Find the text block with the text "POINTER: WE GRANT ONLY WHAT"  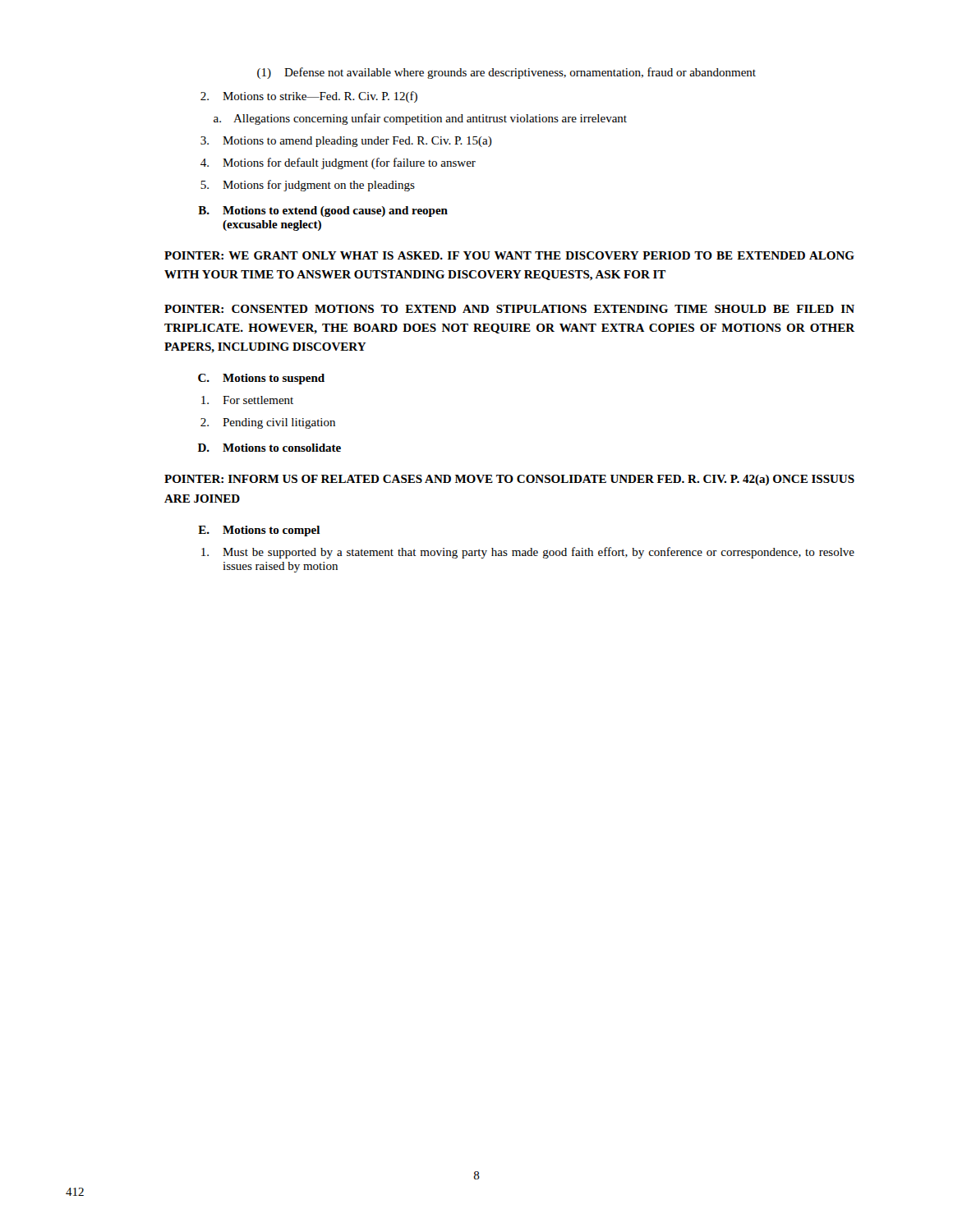[509, 265]
